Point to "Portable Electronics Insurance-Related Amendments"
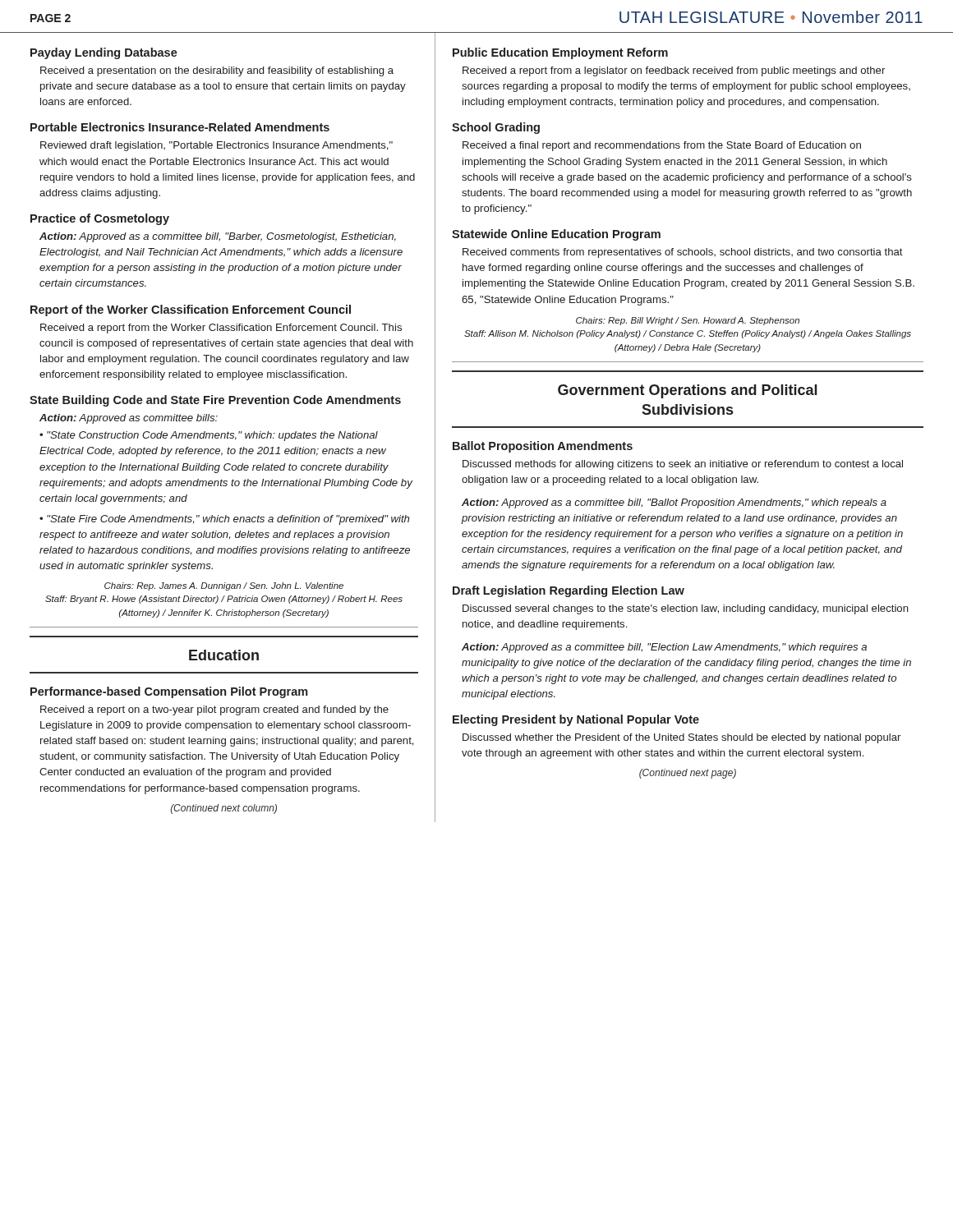Viewport: 953px width, 1232px height. coord(180,128)
